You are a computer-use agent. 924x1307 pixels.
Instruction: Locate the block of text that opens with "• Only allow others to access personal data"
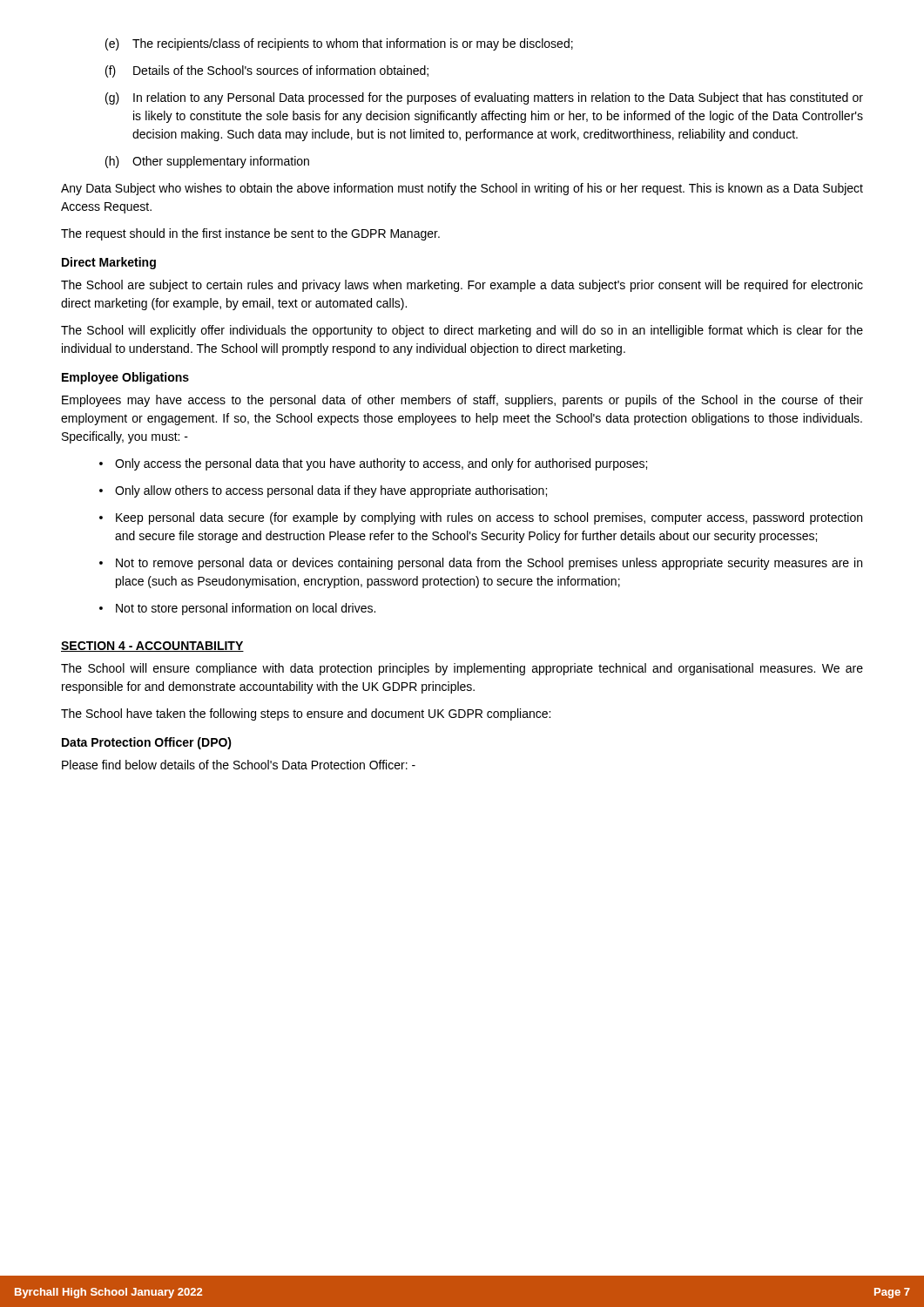[475, 491]
